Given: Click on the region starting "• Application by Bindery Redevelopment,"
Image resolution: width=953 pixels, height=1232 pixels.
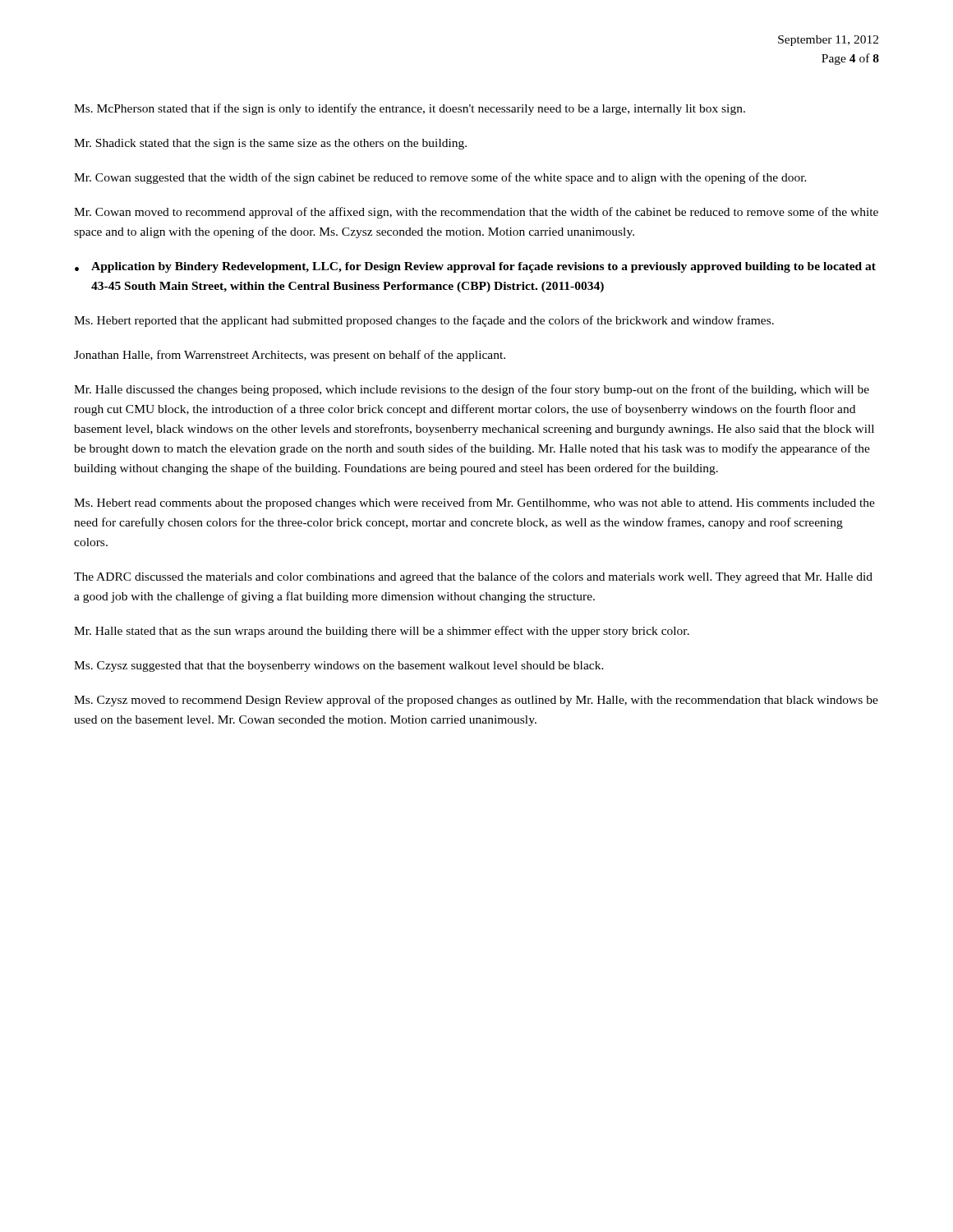Looking at the screenshot, I should [476, 276].
